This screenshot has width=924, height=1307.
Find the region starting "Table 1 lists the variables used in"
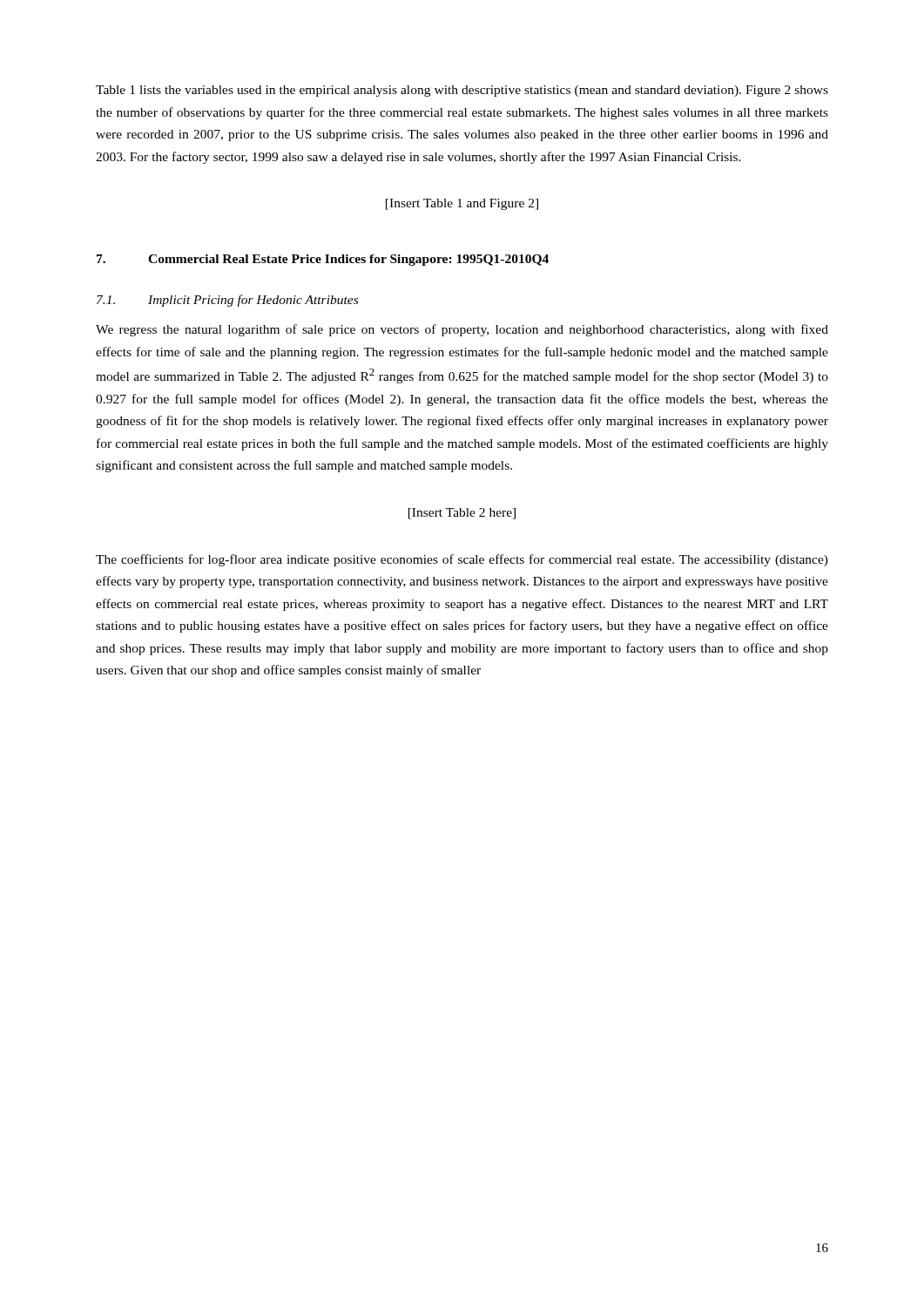(462, 123)
